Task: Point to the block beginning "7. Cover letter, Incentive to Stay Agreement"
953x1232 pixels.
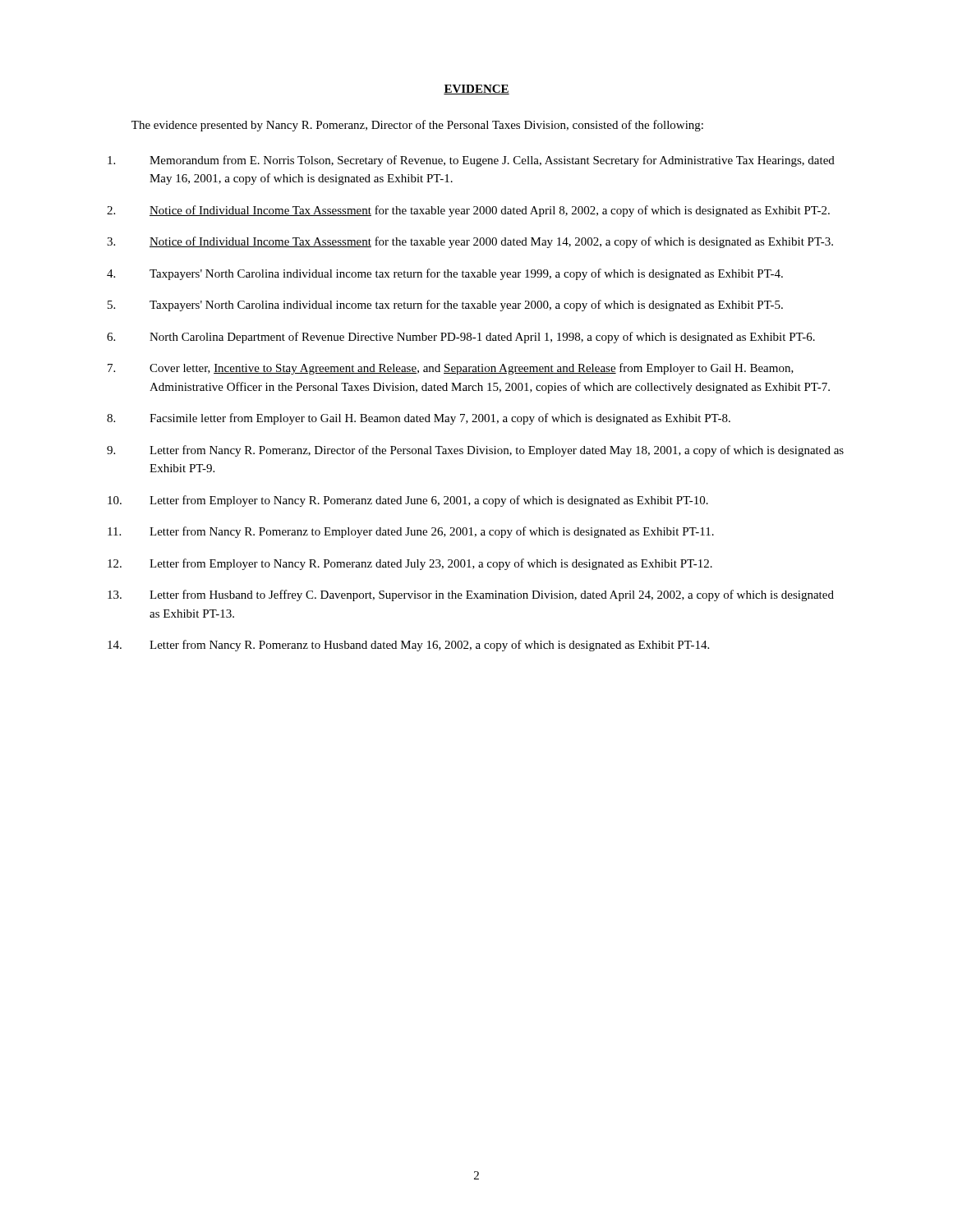Action: (x=476, y=377)
